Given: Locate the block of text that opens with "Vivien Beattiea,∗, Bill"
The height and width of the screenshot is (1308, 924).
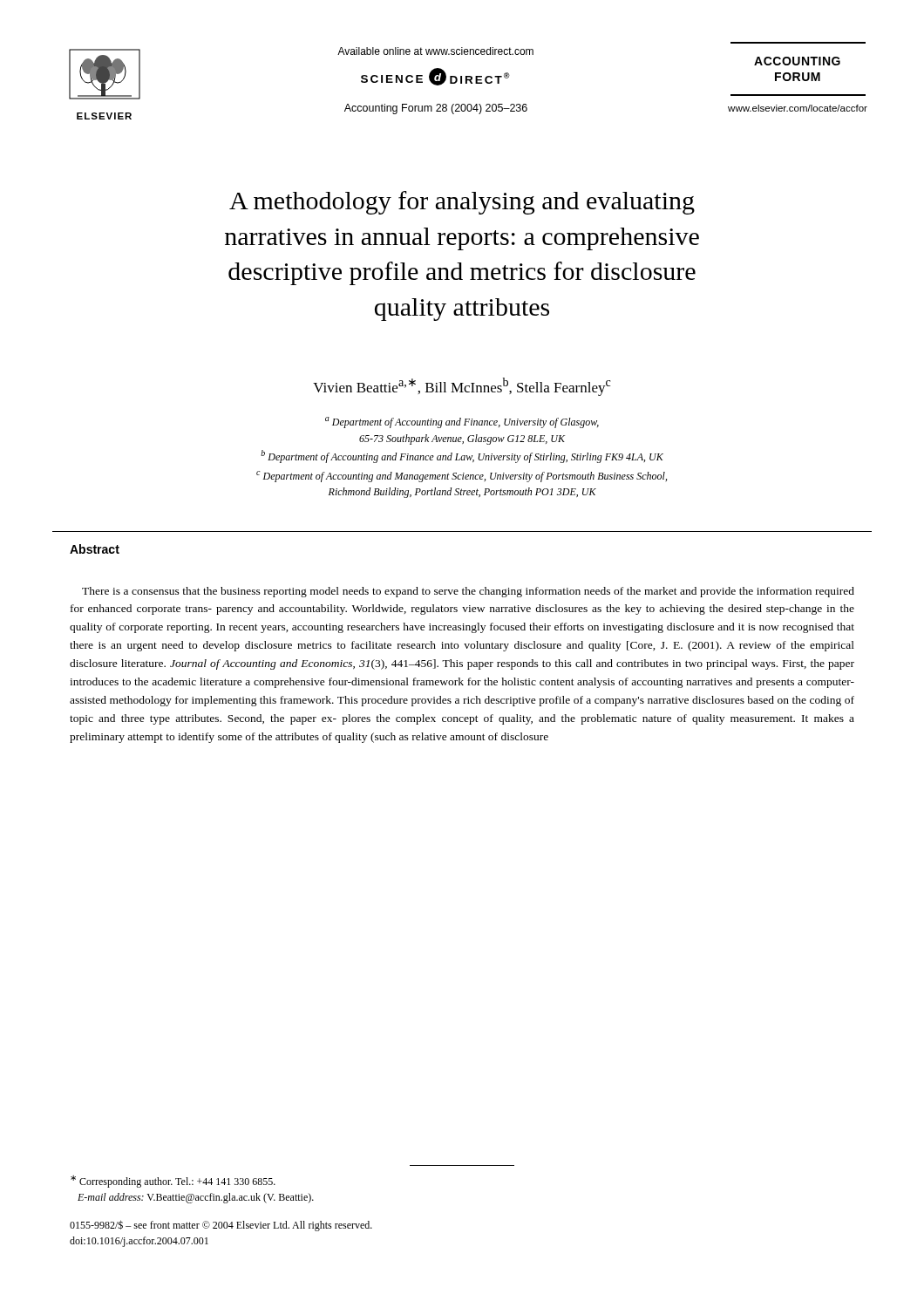Looking at the screenshot, I should pos(462,385).
